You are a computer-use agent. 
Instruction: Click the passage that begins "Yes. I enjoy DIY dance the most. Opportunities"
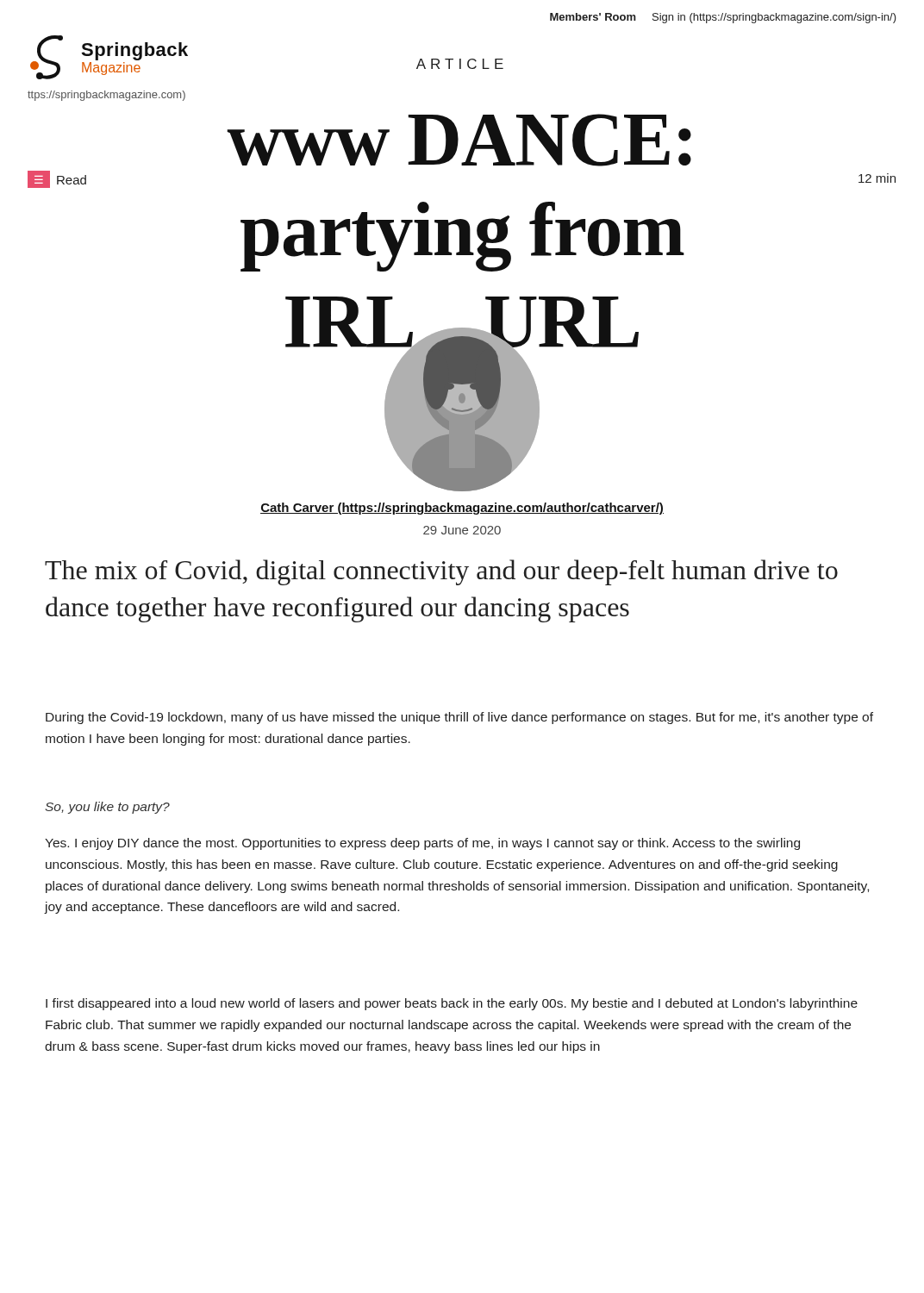tap(457, 875)
